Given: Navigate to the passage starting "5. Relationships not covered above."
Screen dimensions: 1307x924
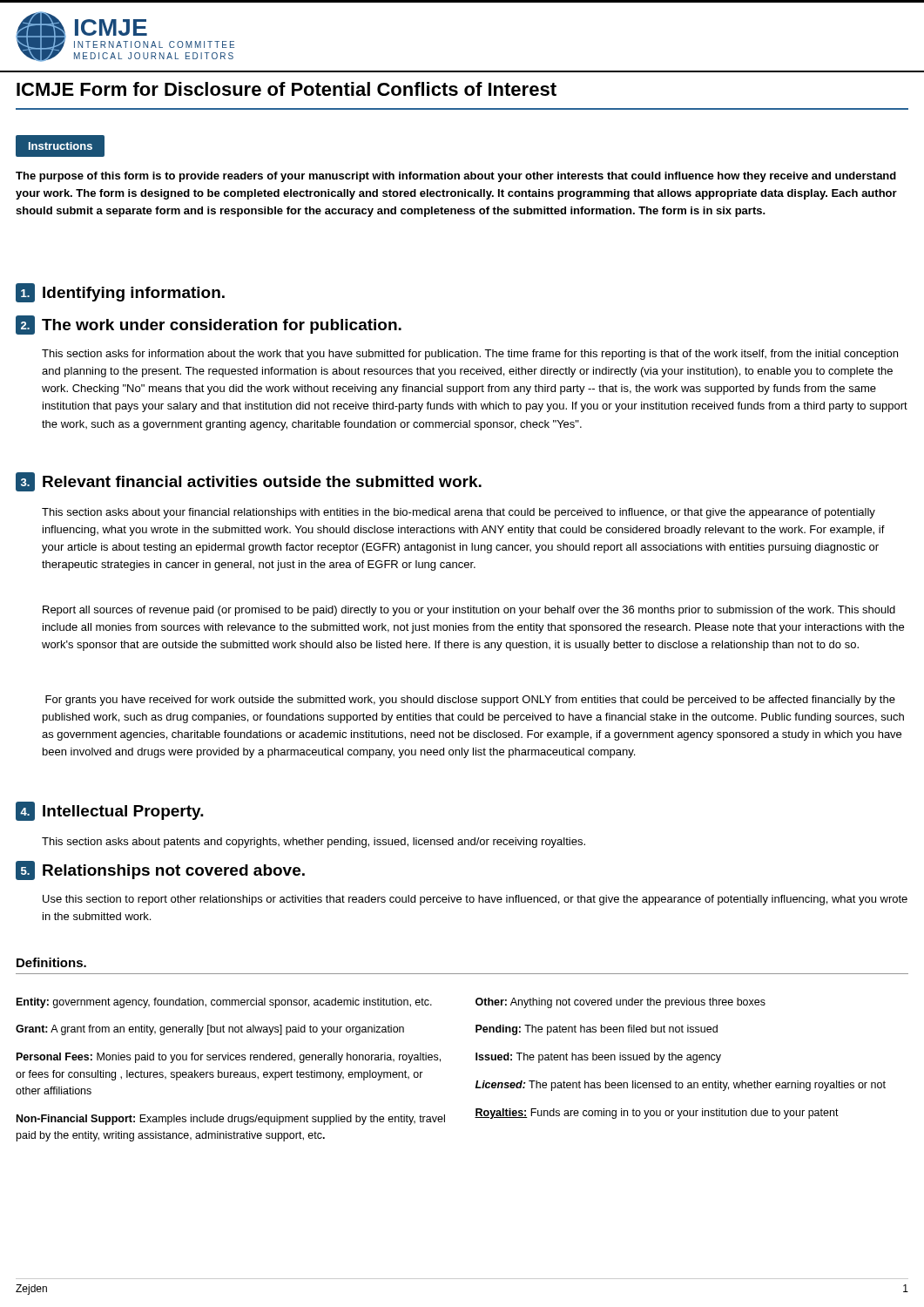Looking at the screenshot, I should tap(161, 870).
